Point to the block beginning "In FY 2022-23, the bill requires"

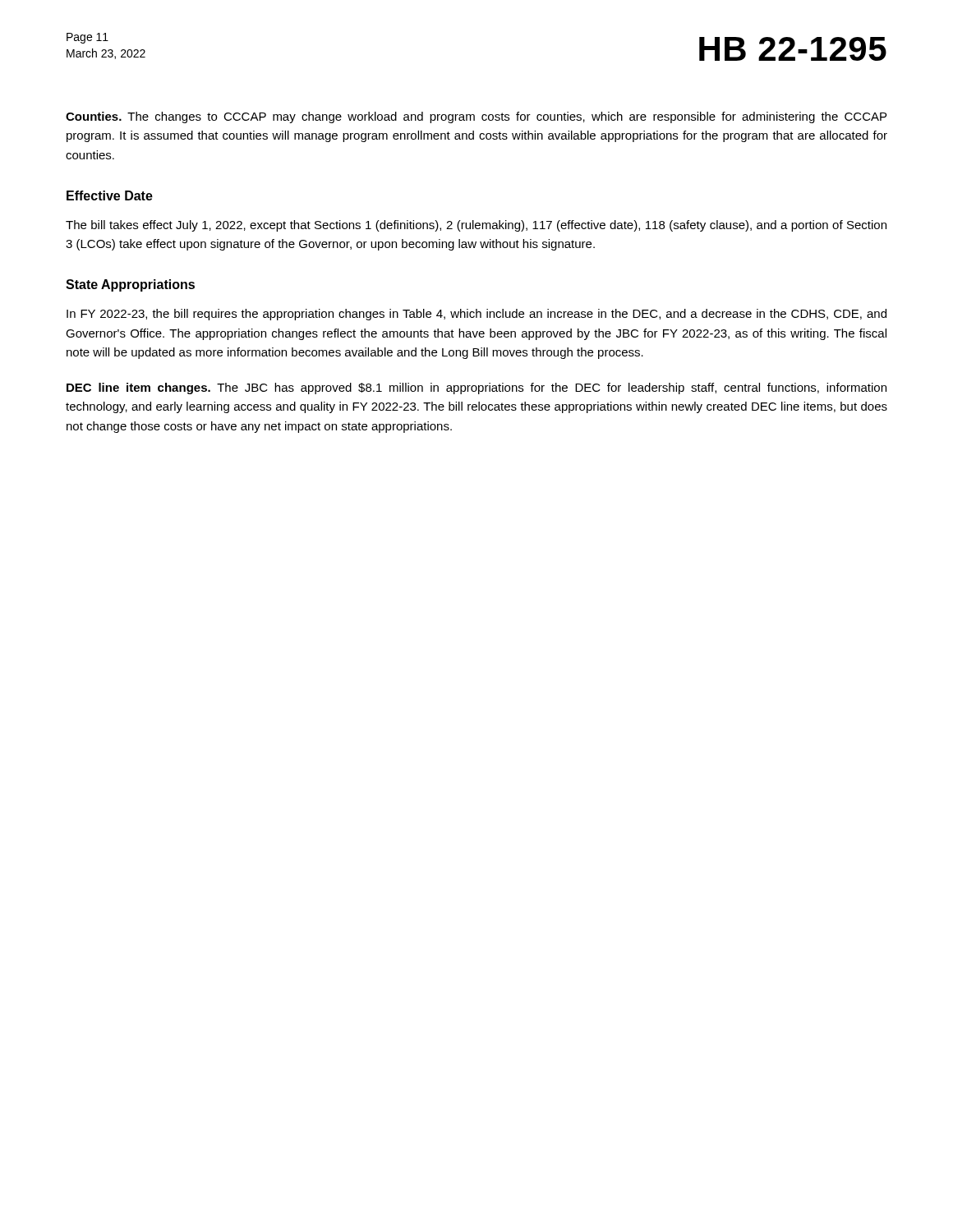476,333
